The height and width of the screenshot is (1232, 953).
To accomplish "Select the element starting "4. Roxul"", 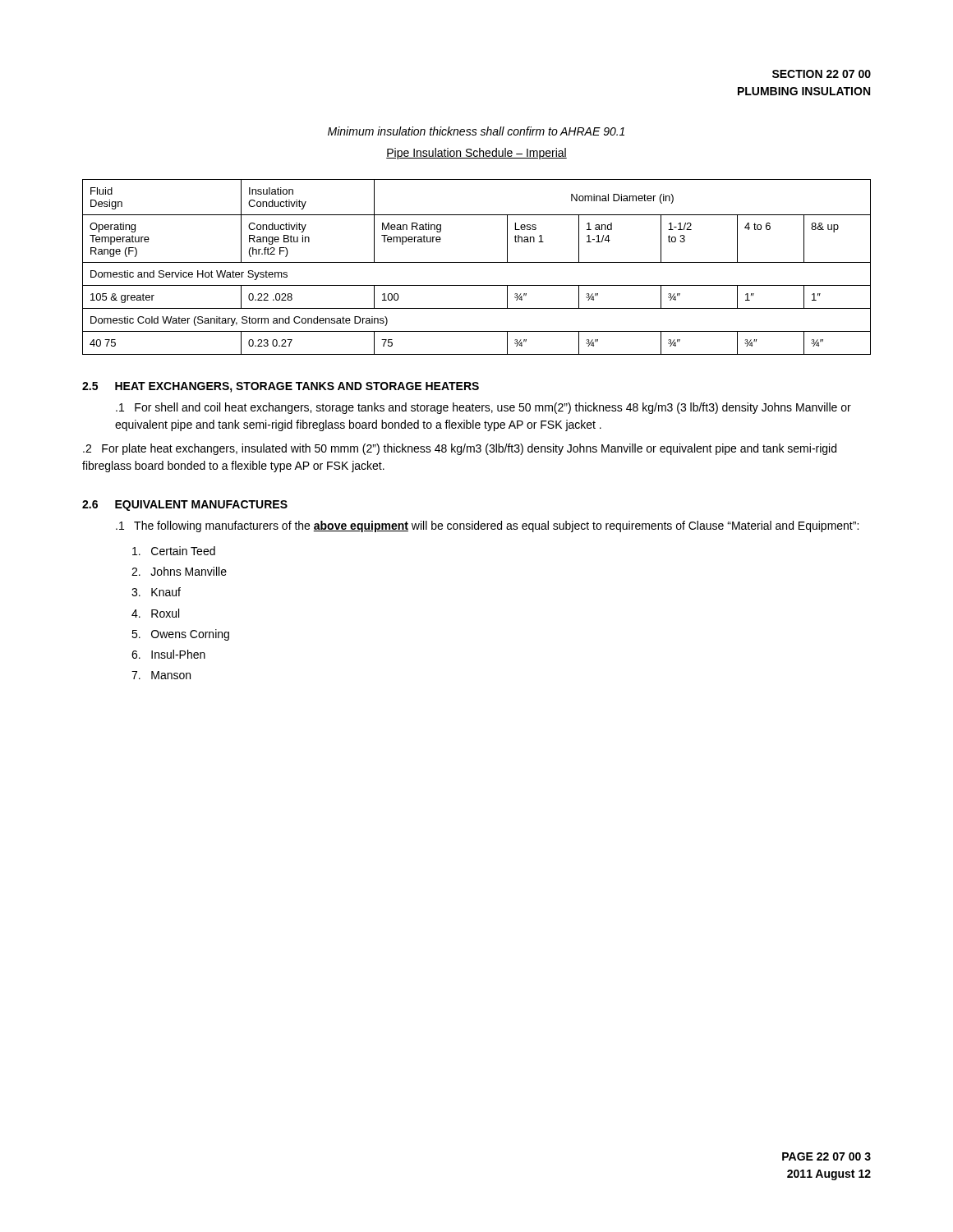I will coord(156,613).
